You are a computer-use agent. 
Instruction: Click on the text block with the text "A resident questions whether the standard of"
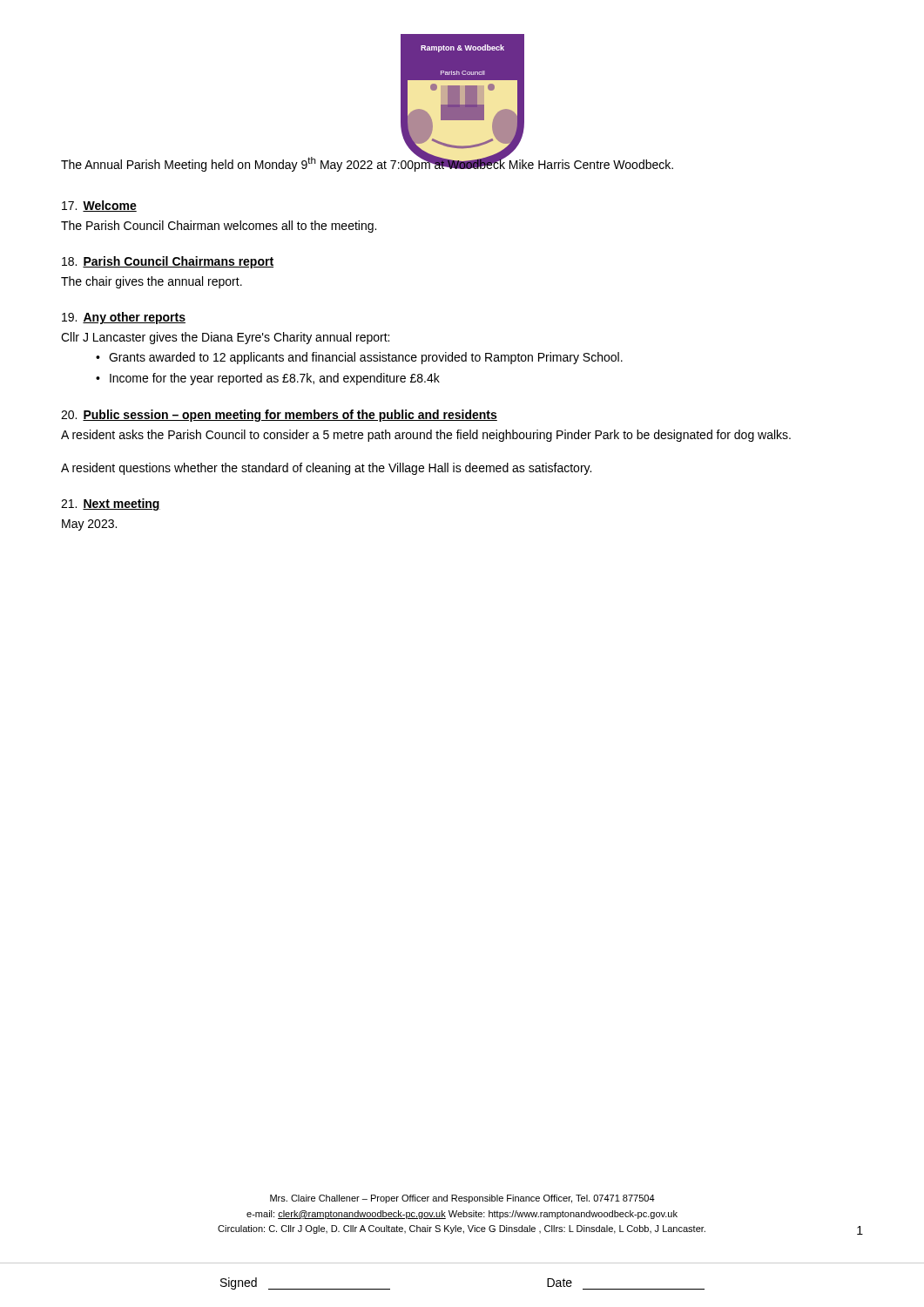327,468
